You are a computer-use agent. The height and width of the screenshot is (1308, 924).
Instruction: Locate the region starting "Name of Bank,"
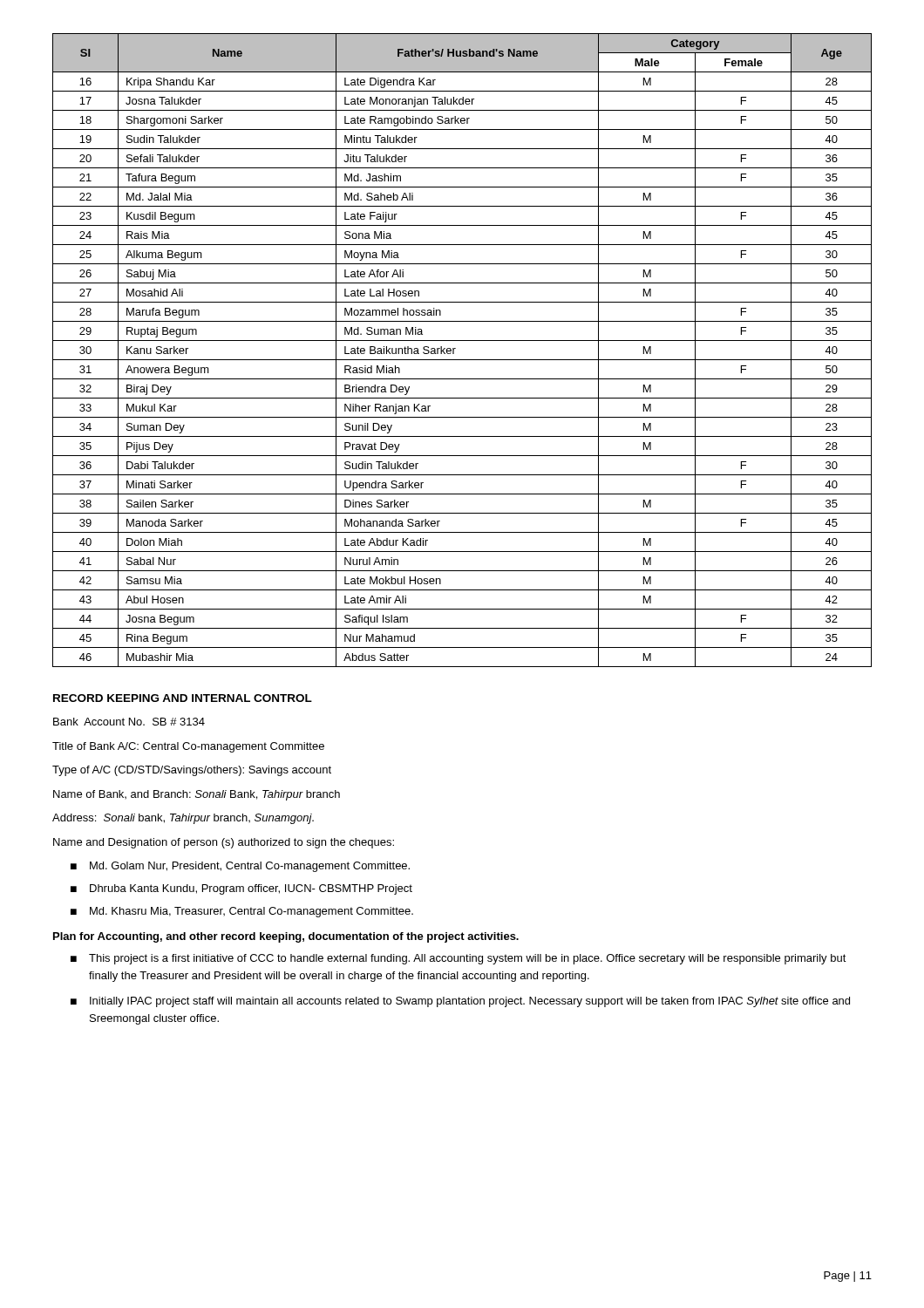[196, 794]
